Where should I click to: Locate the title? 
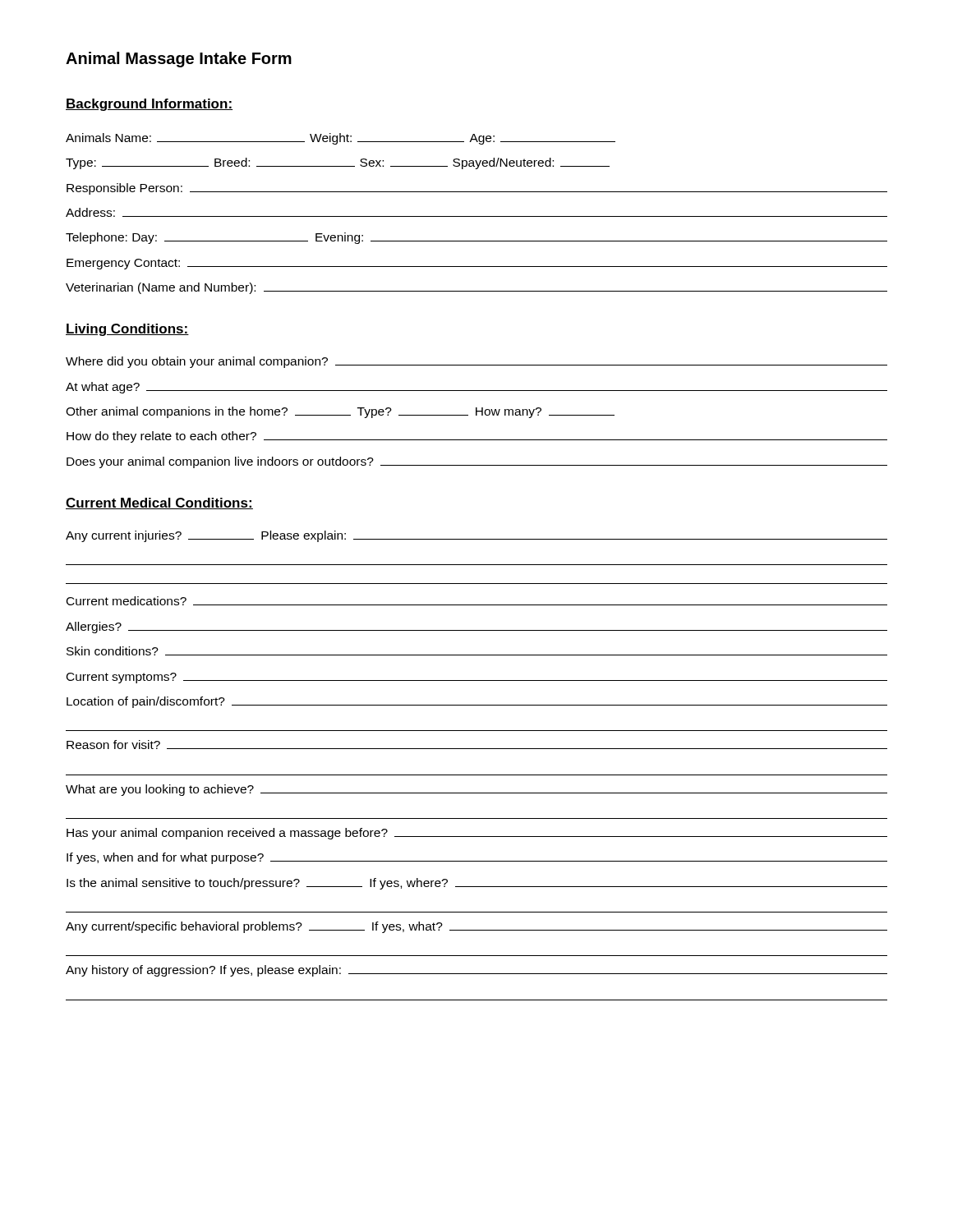[179, 58]
